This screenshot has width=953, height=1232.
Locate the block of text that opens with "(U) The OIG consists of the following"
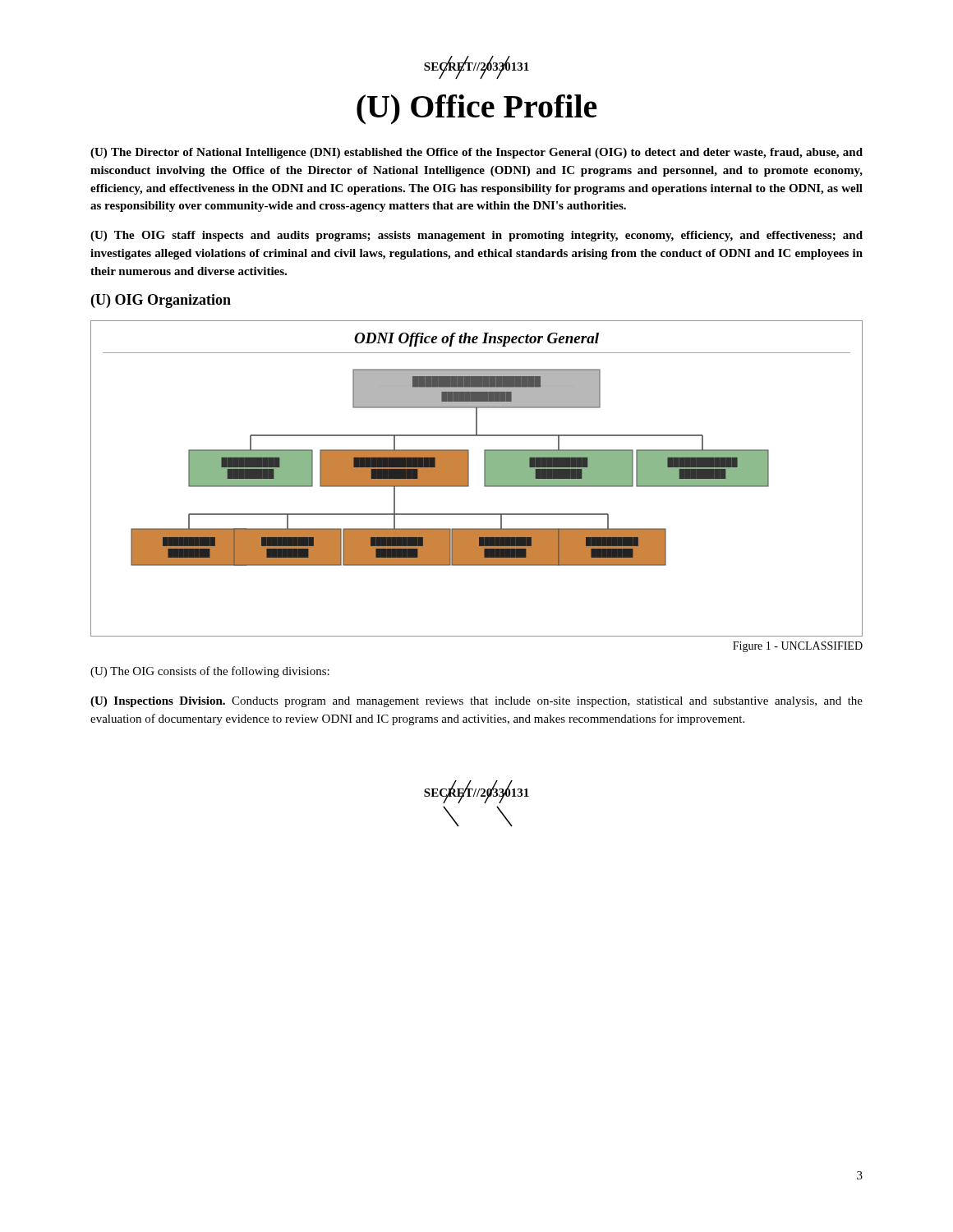210,671
